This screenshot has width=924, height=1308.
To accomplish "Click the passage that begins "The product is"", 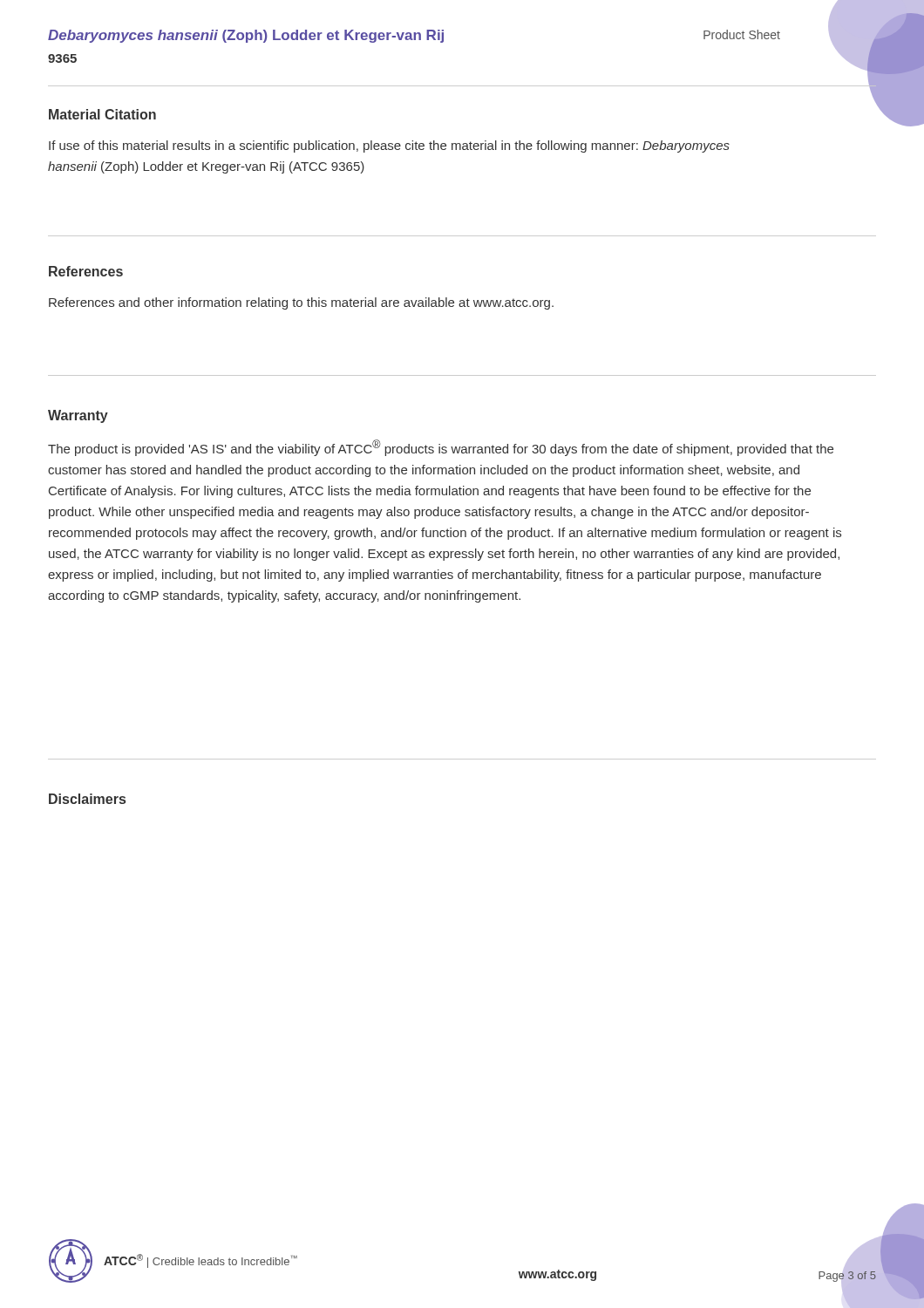I will point(453,521).
